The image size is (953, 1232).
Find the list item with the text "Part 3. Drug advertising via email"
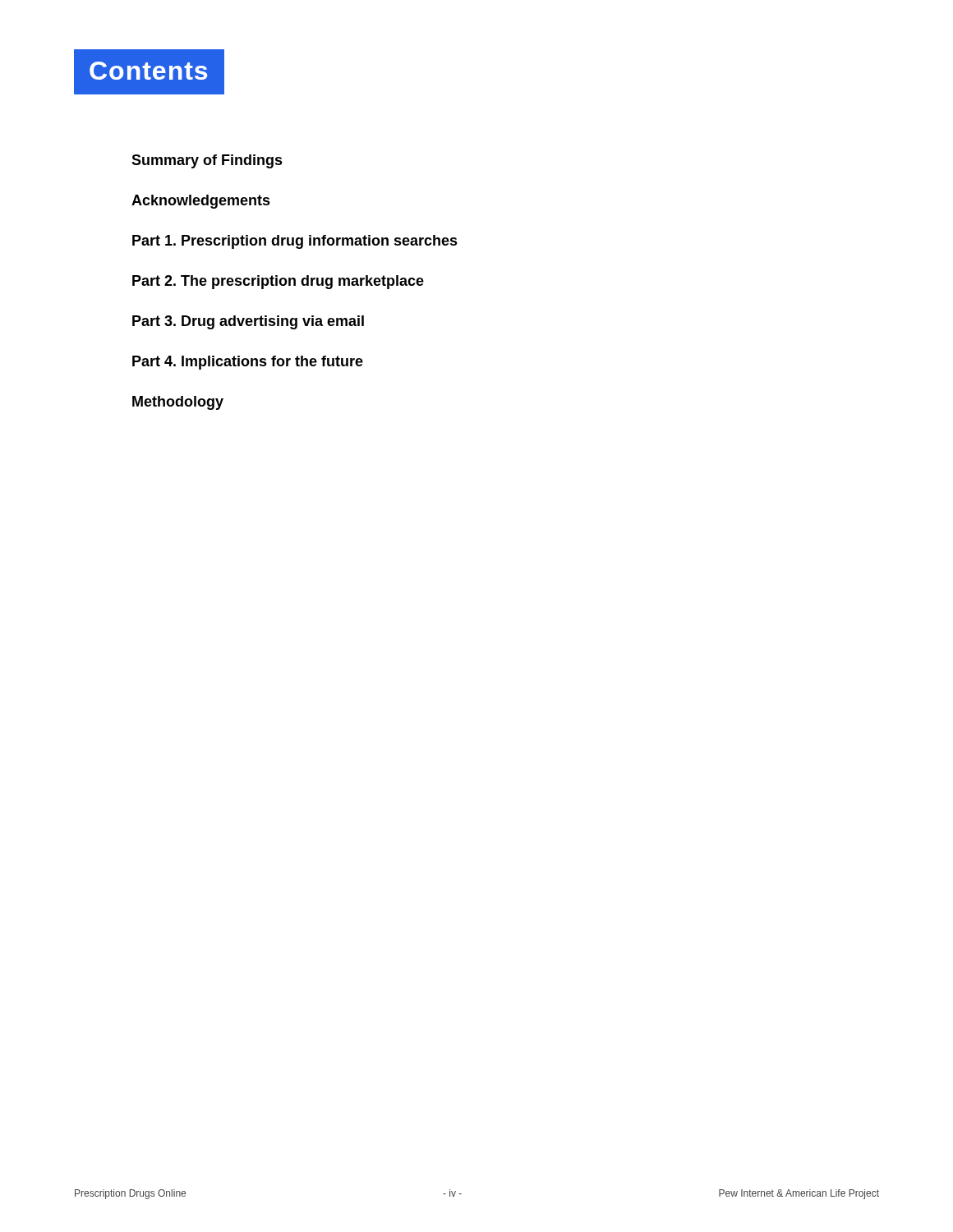248,321
